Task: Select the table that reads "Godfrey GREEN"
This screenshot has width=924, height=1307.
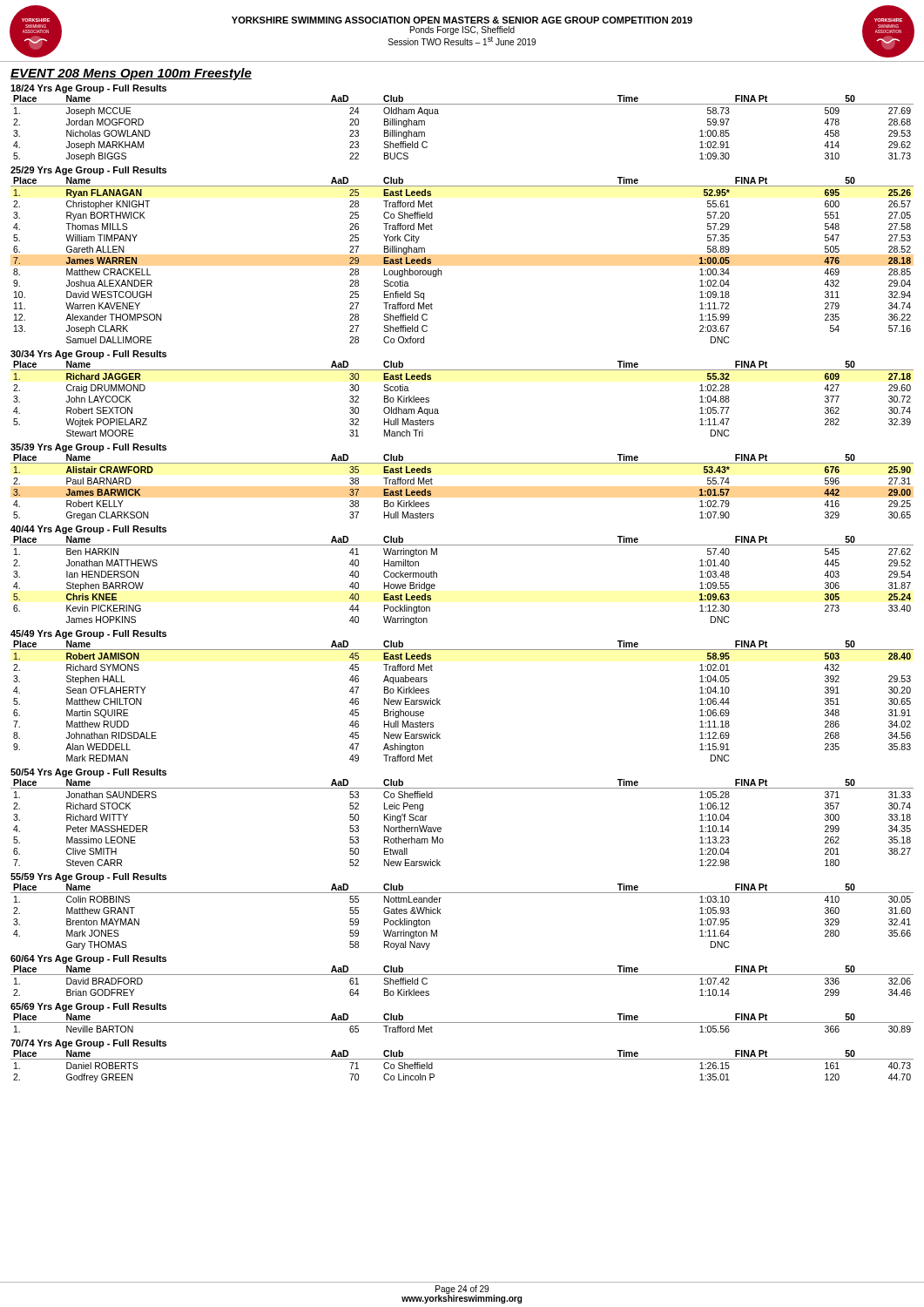Action: point(462,1065)
